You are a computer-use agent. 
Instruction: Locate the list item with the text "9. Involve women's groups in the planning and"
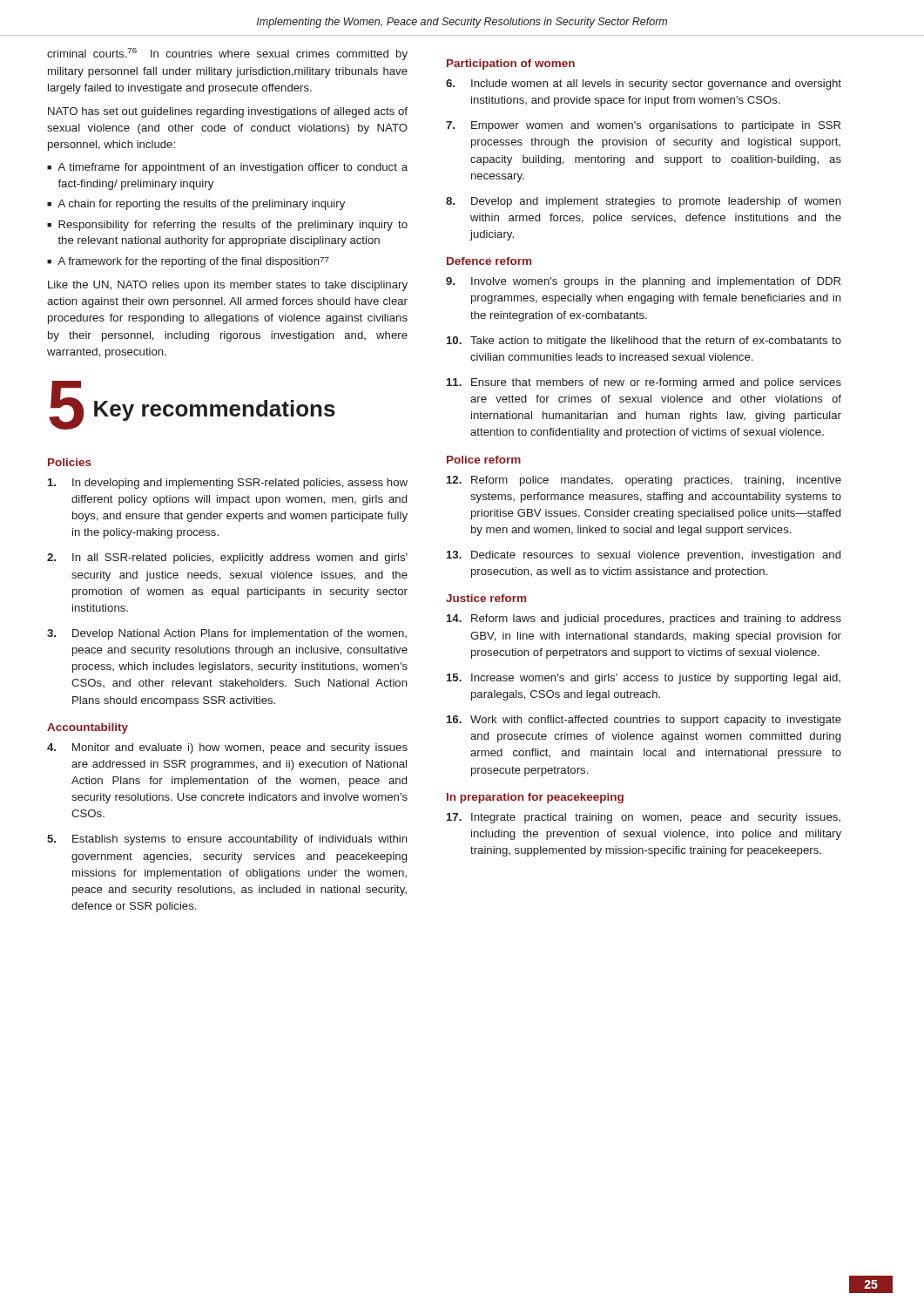pos(644,298)
